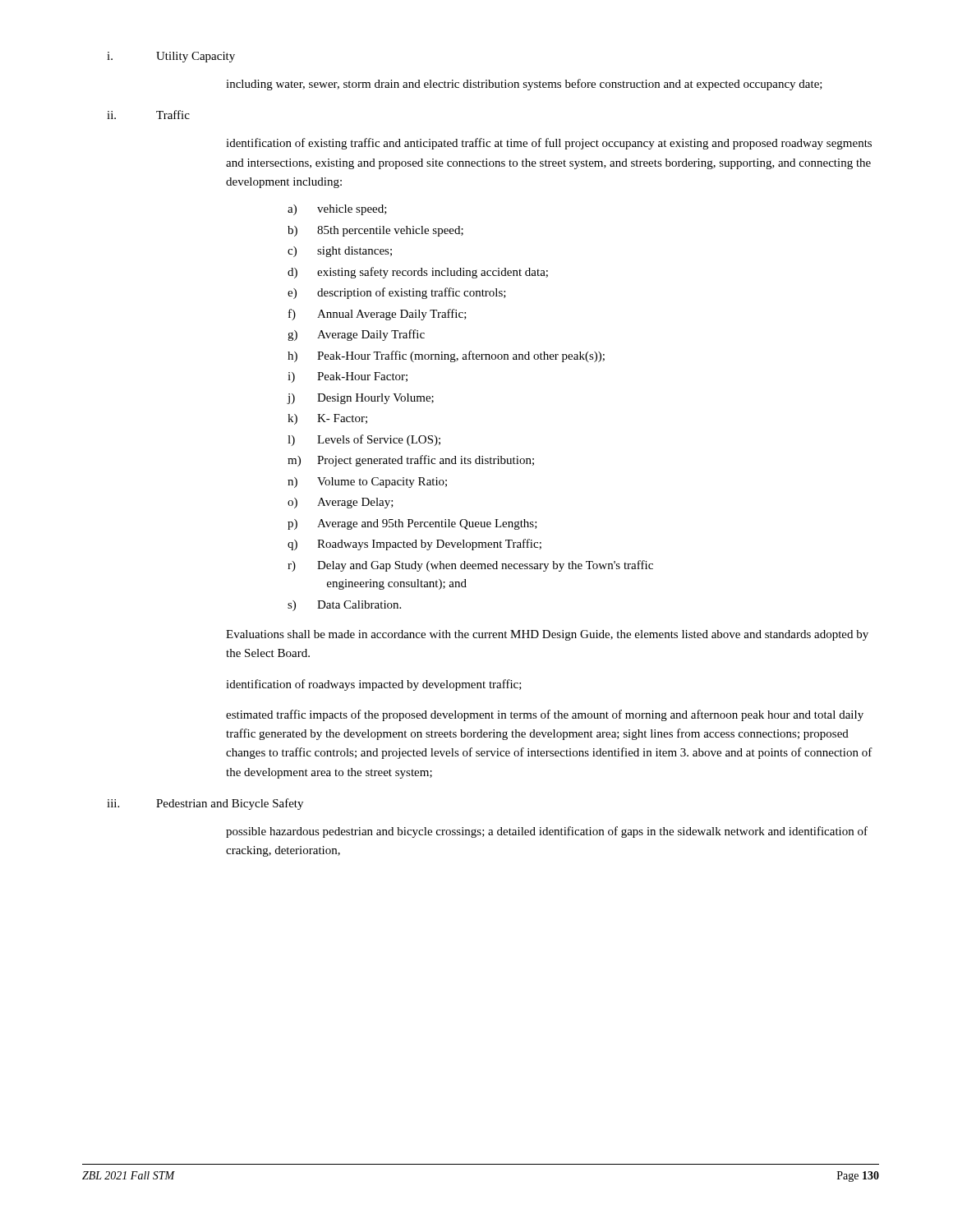Navigate to the element starting "ii. Traffic"
This screenshot has height=1232, width=953.
[112, 115]
